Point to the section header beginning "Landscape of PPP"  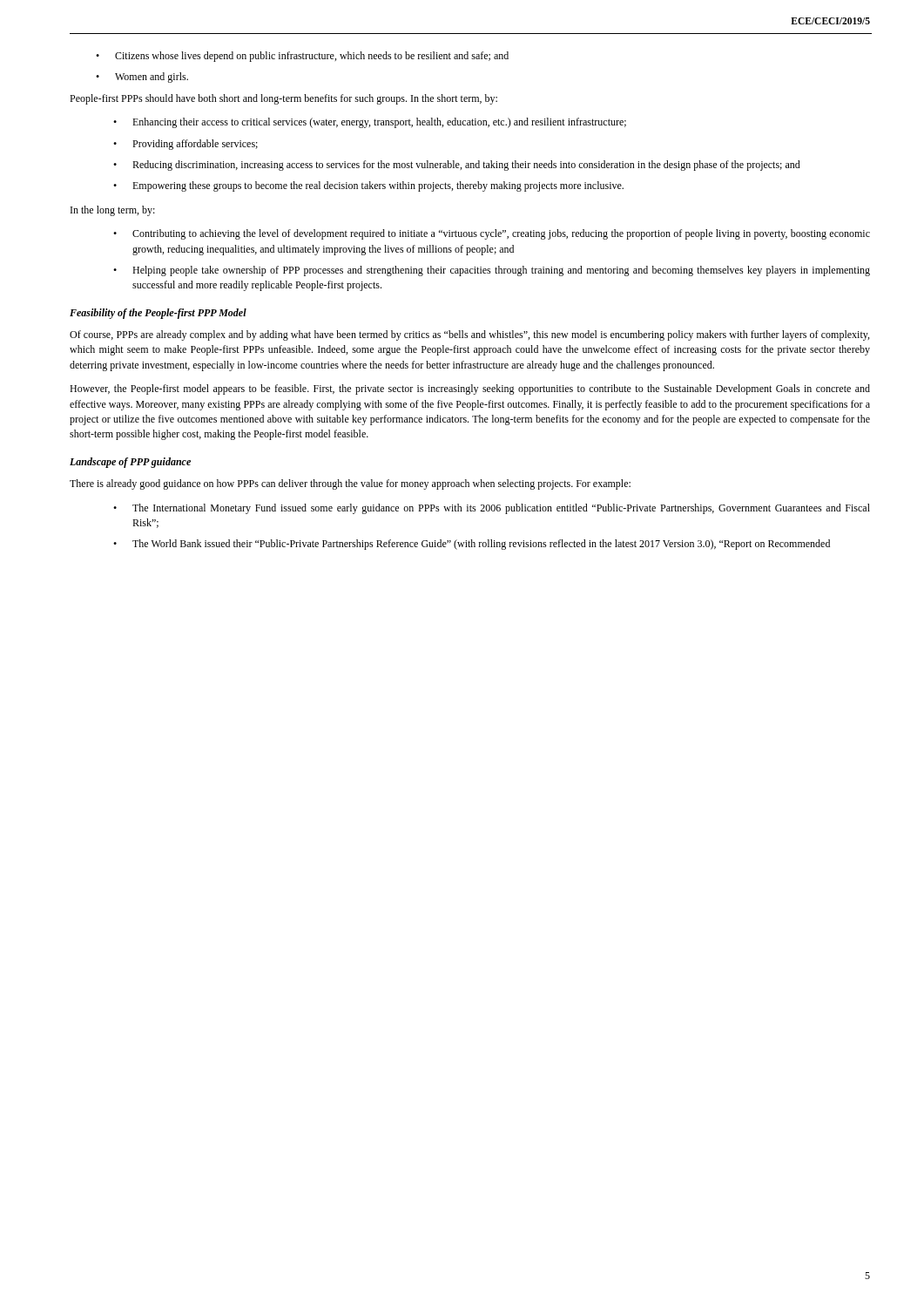[130, 462]
